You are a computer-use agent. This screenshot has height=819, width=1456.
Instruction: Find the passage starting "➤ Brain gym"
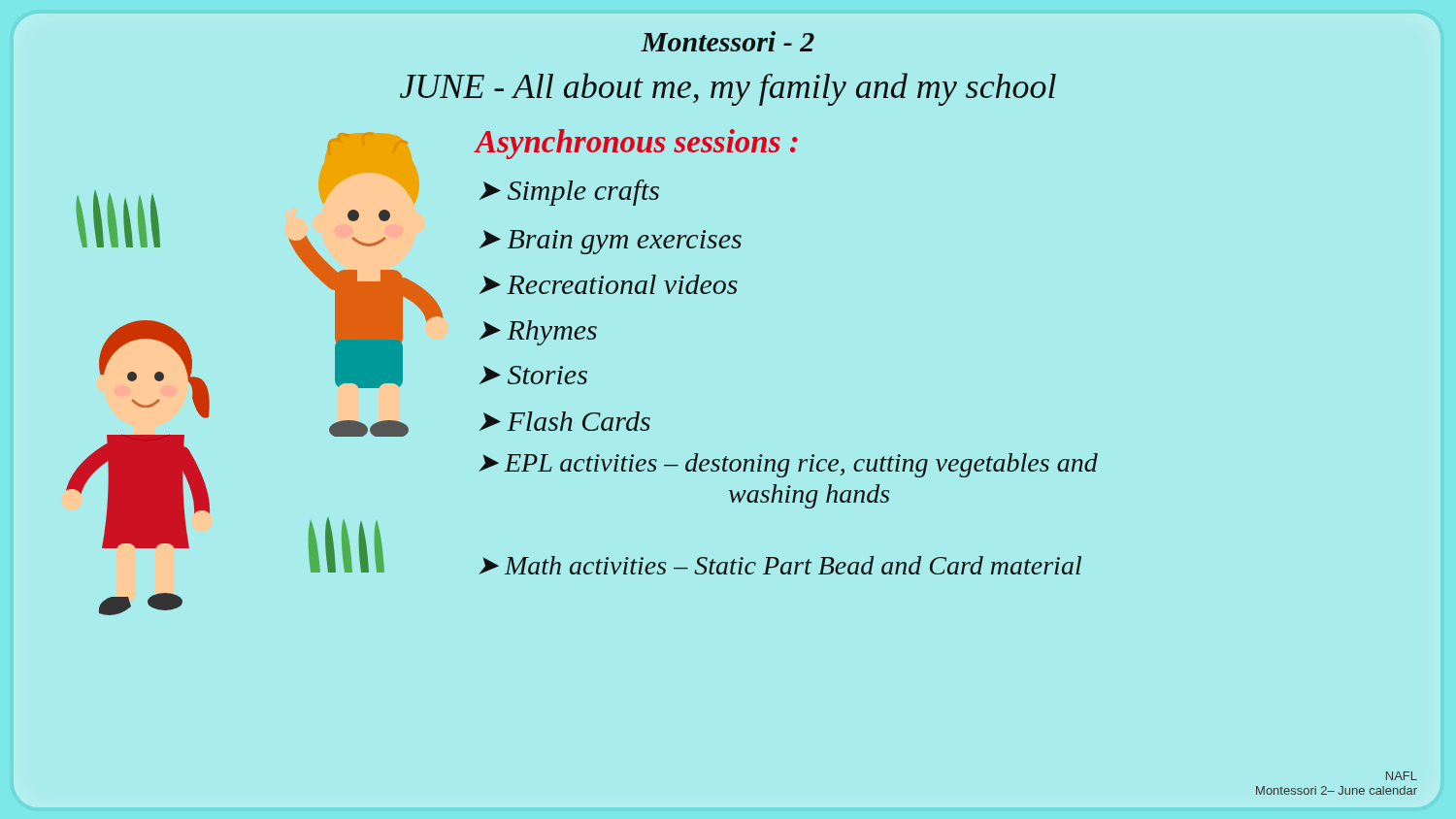tap(609, 238)
